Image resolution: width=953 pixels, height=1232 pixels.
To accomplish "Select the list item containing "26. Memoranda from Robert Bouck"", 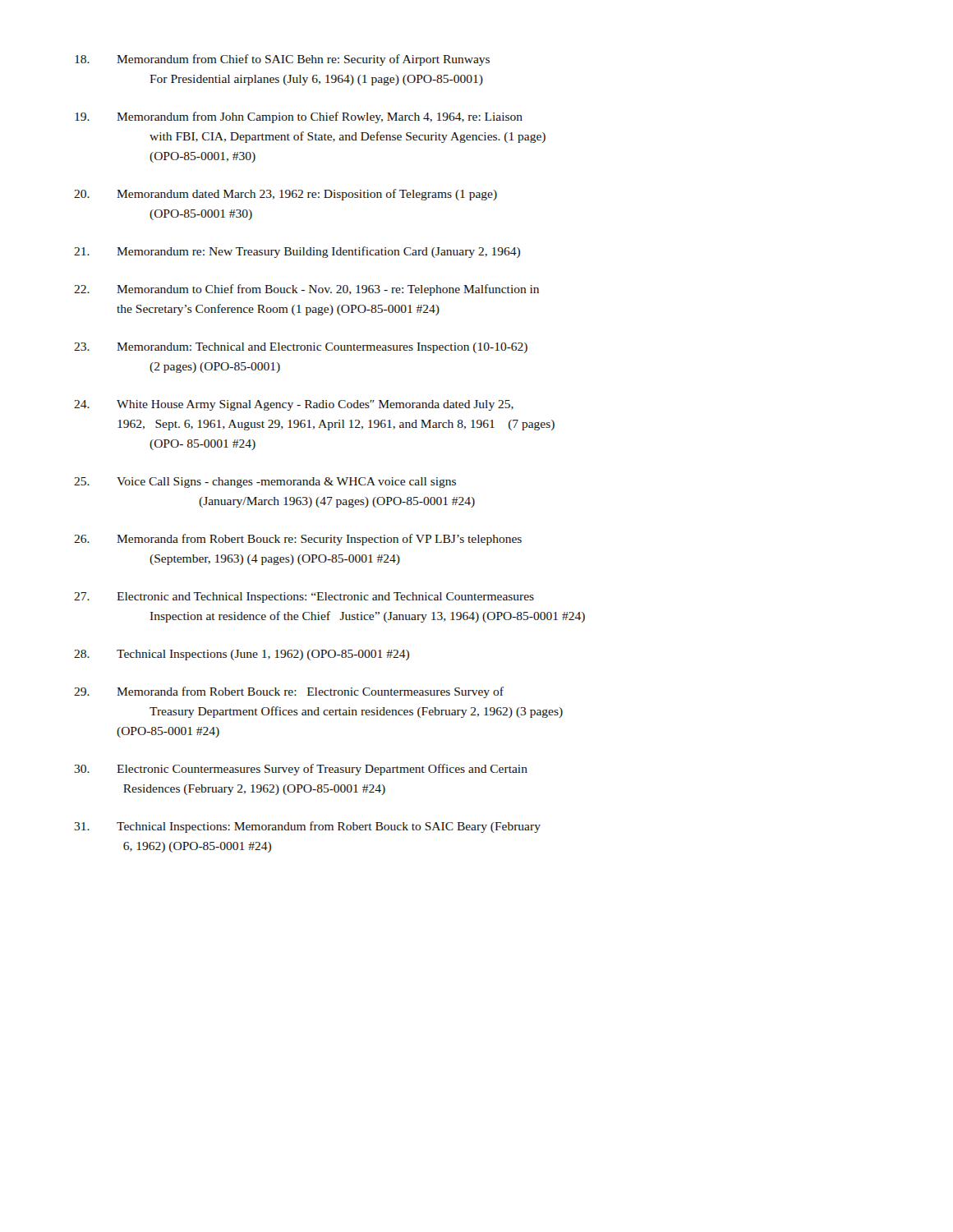I will click(x=476, y=549).
